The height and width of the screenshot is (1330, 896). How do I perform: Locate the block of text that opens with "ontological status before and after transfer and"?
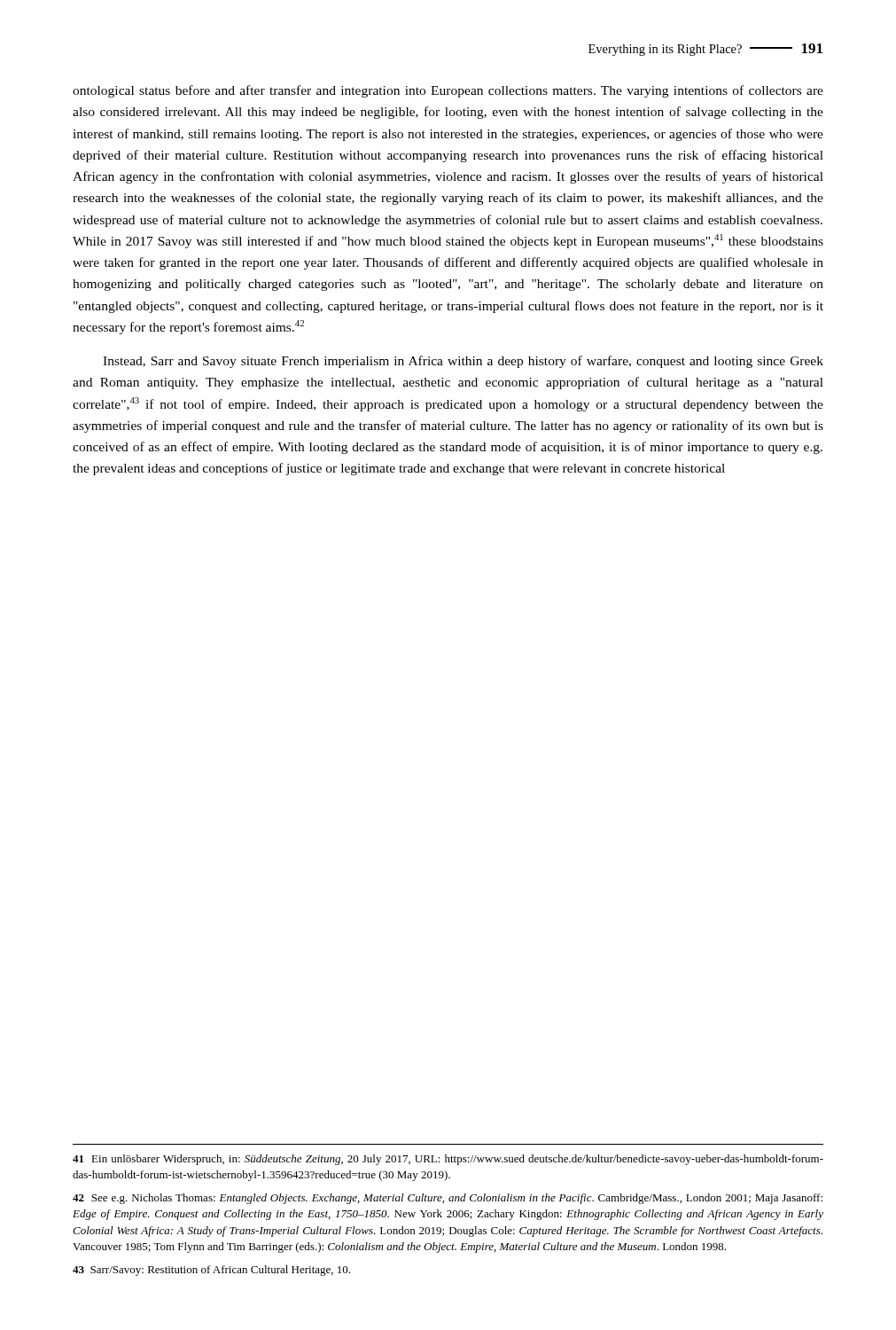point(448,209)
